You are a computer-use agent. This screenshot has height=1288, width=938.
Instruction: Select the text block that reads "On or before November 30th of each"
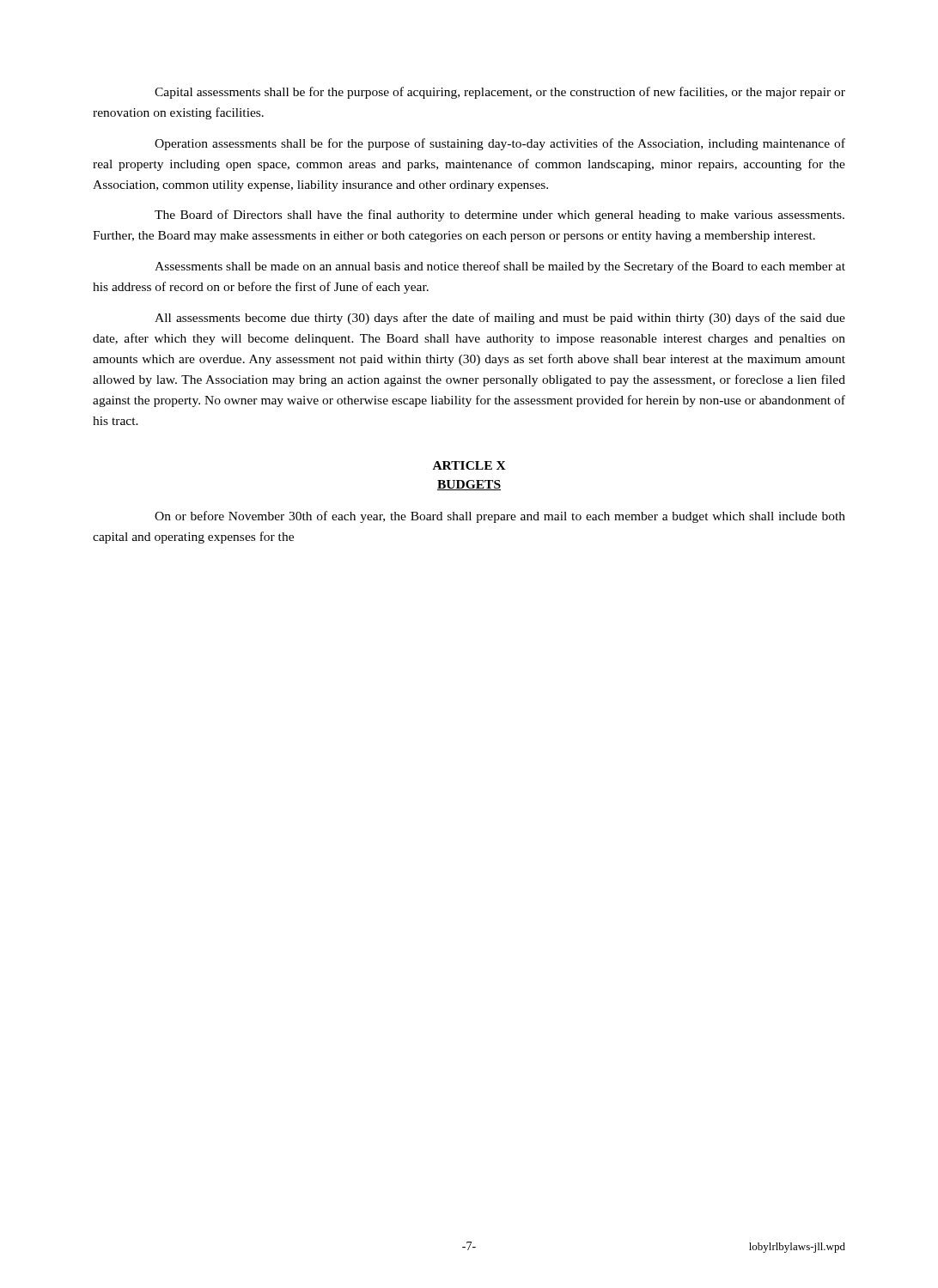point(469,526)
